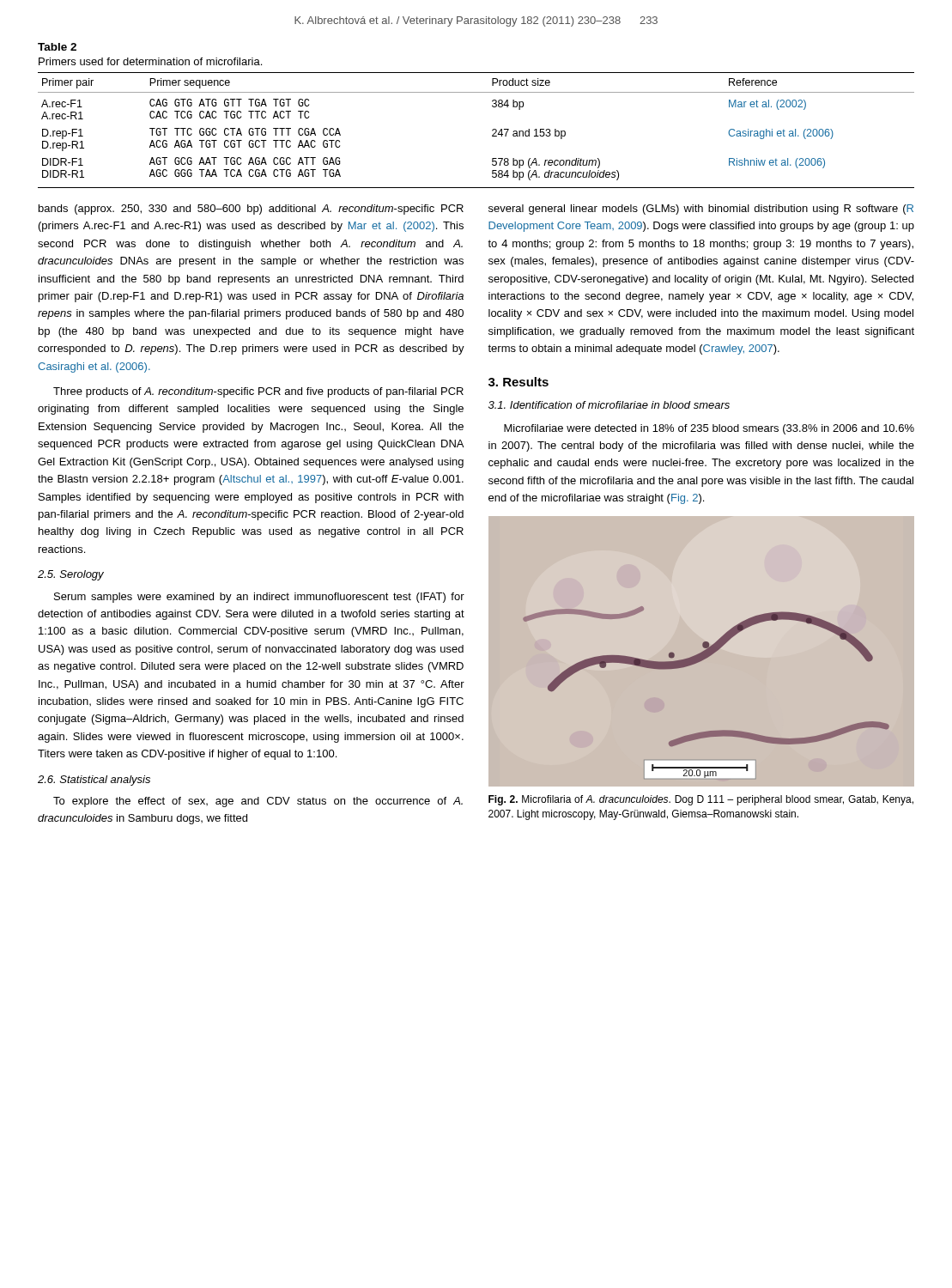Point to the block starting "Microfilariae were detected in 18%"

701,463
